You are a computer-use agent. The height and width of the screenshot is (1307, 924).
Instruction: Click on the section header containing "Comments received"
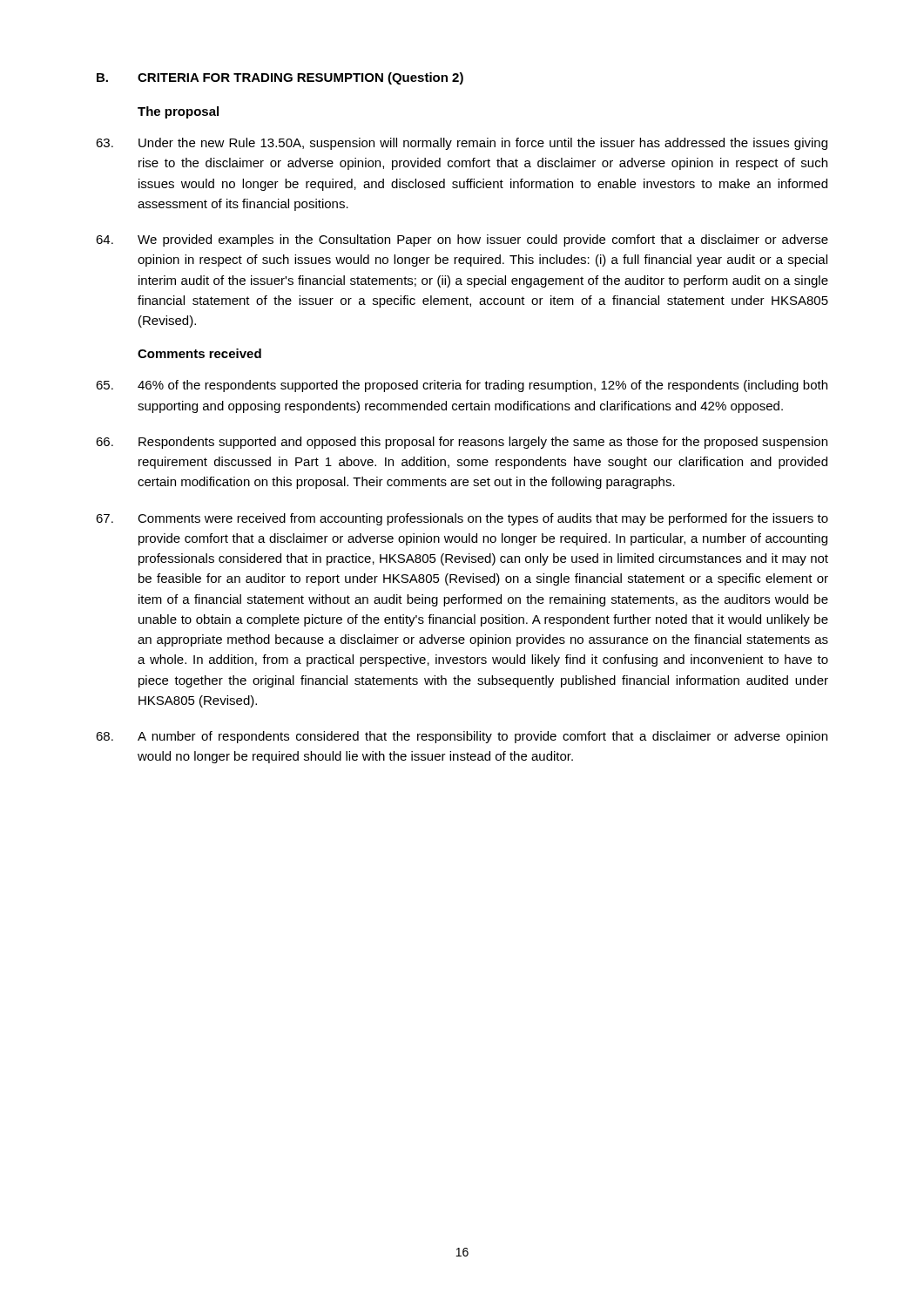click(200, 354)
